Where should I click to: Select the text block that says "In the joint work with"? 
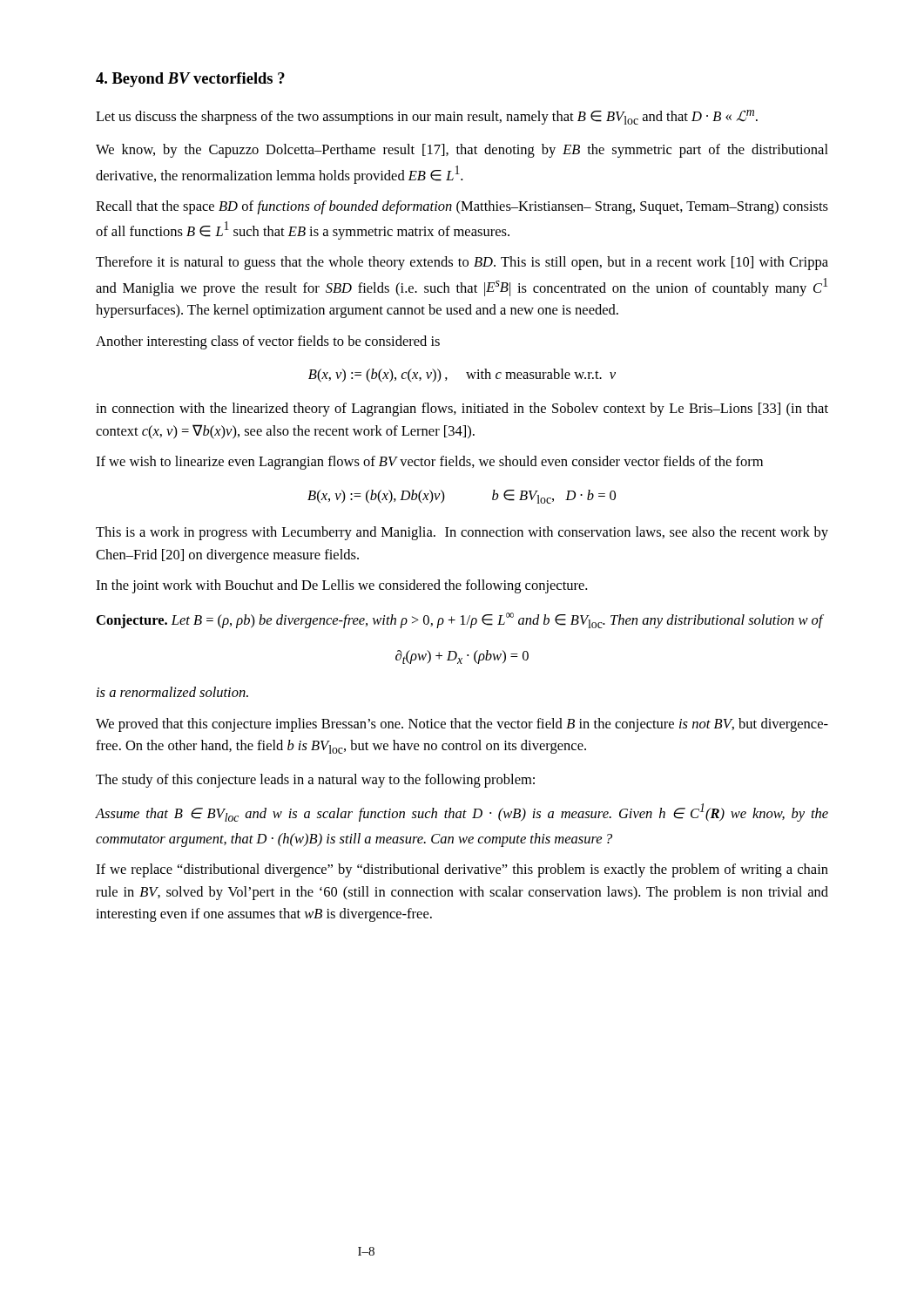click(x=342, y=585)
